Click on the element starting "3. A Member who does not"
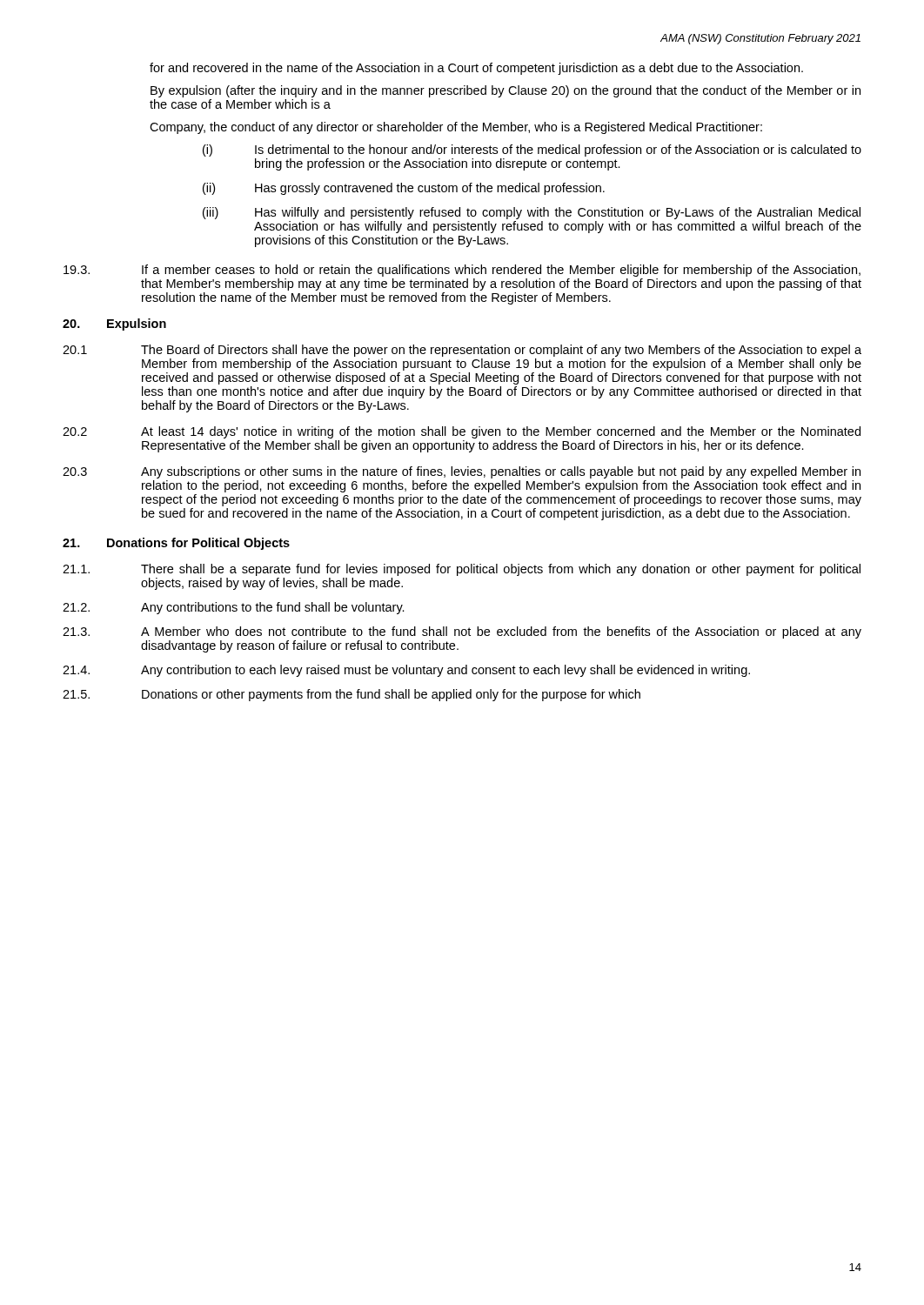This screenshot has height=1305, width=924. [x=462, y=639]
